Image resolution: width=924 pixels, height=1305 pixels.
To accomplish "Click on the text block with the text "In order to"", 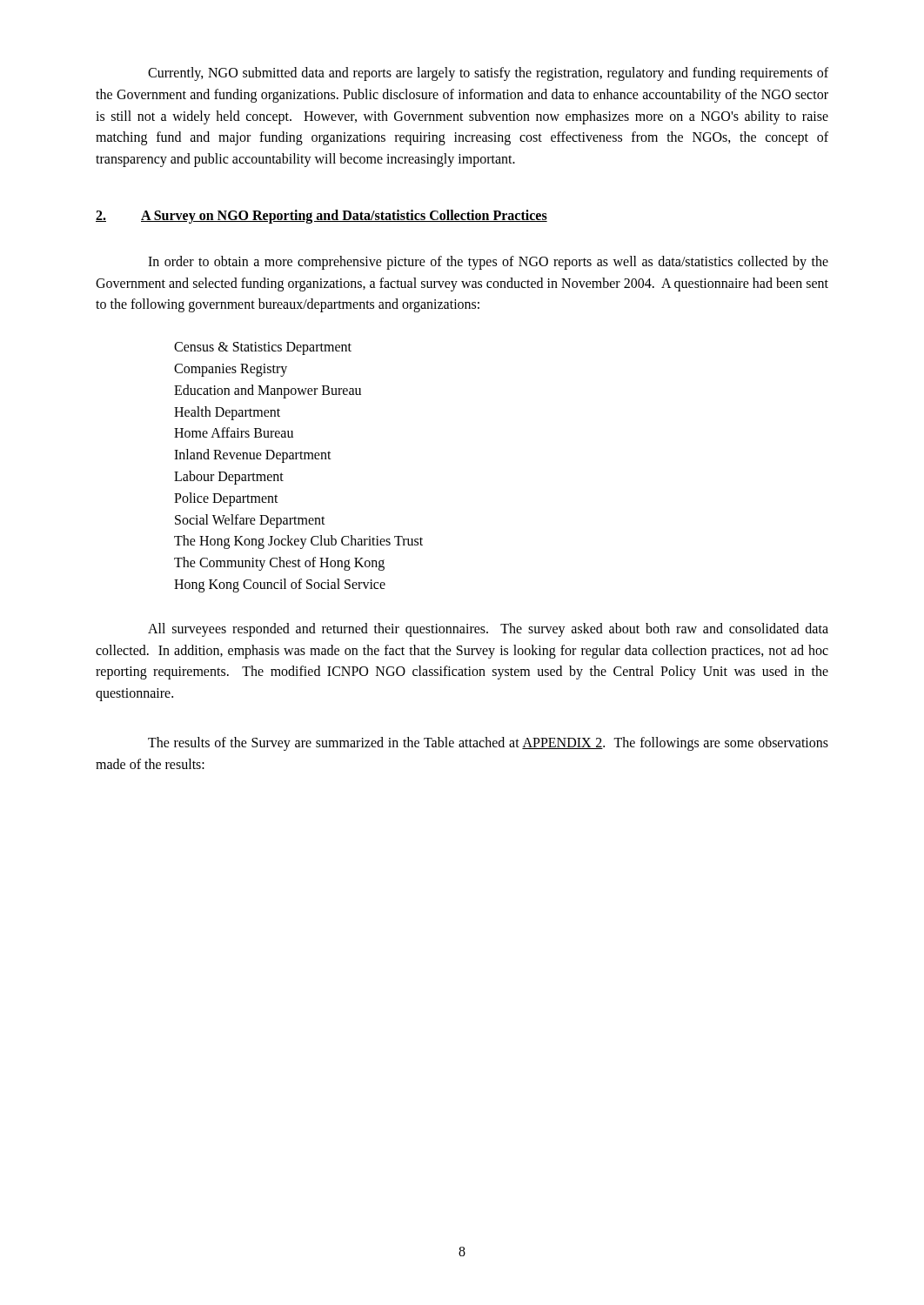I will [x=462, y=284].
